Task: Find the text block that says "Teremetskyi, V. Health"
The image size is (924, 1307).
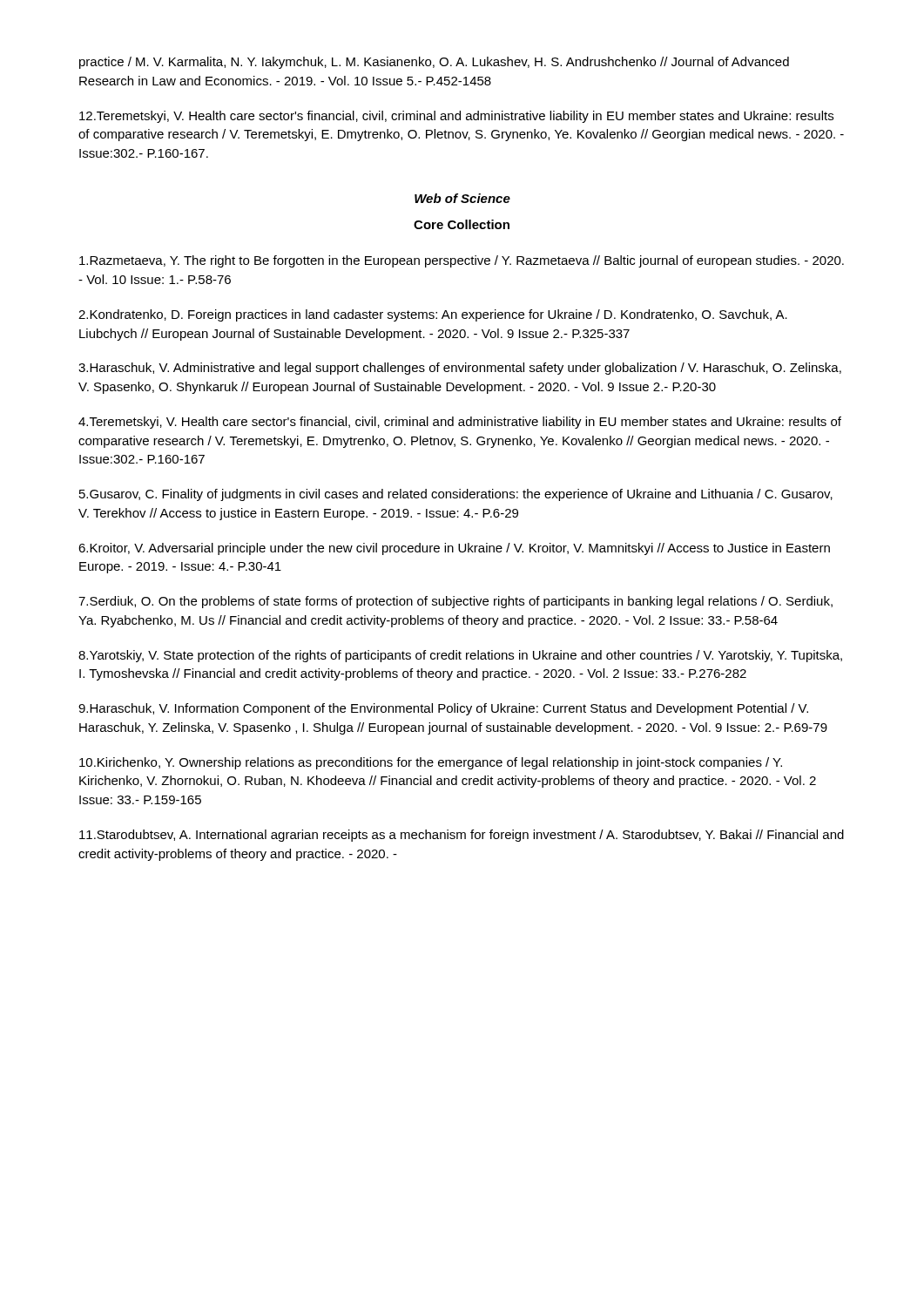Action: pyautogui.click(x=461, y=134)
